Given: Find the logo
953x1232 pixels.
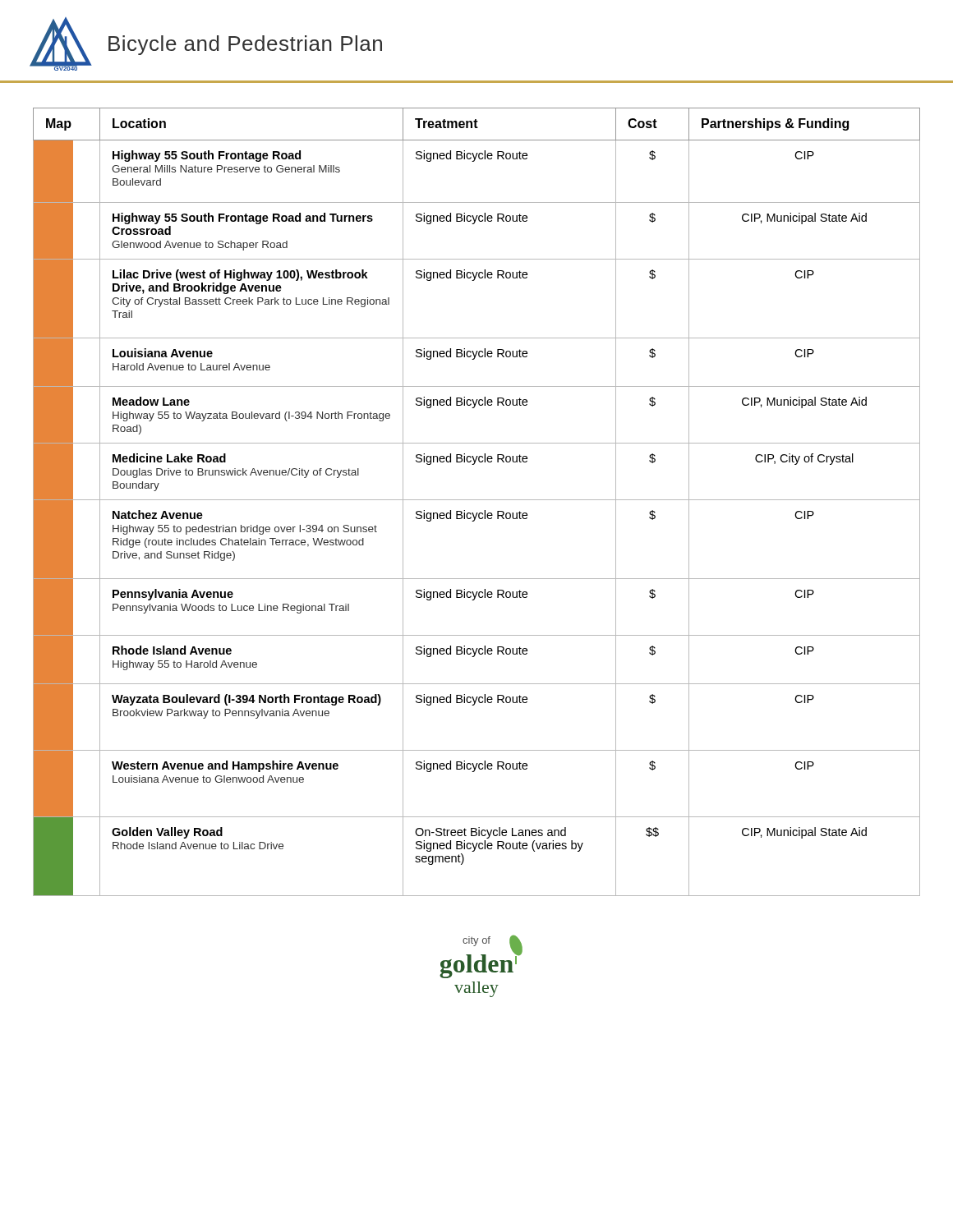Looking at the screenshot, I should (476, 972).
